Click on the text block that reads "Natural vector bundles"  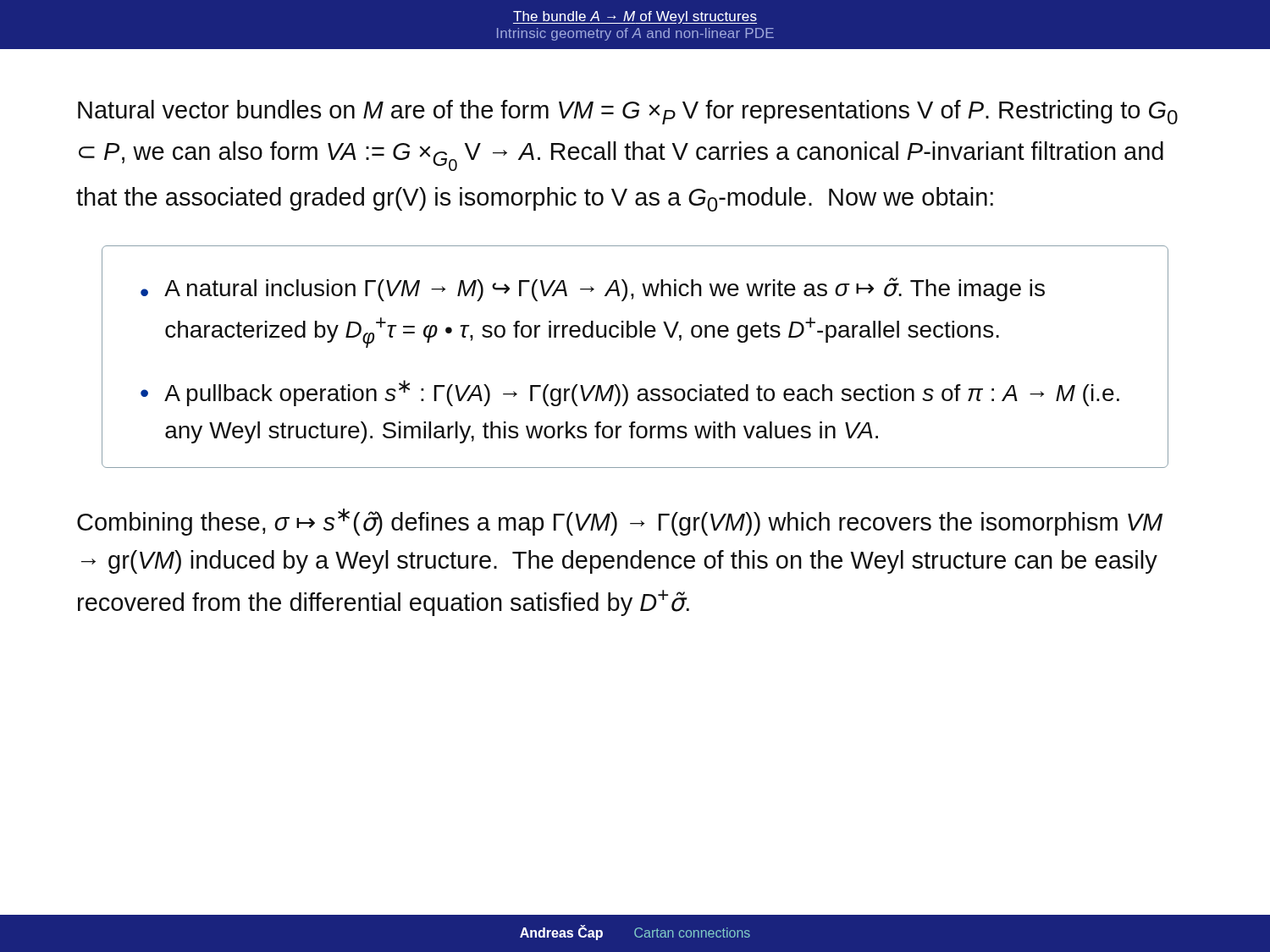(627, 156)
